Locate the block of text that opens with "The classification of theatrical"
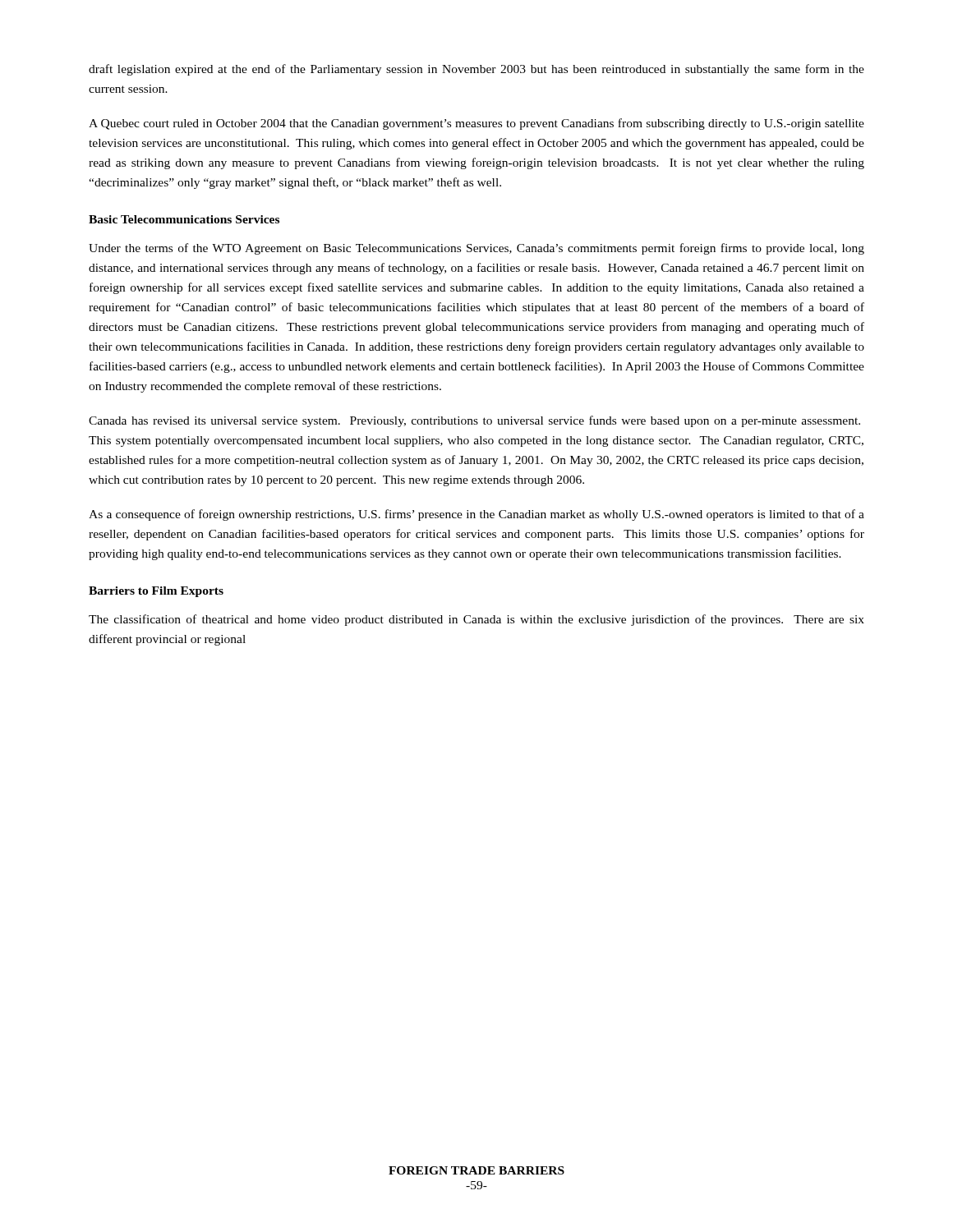 pos(476,629)
